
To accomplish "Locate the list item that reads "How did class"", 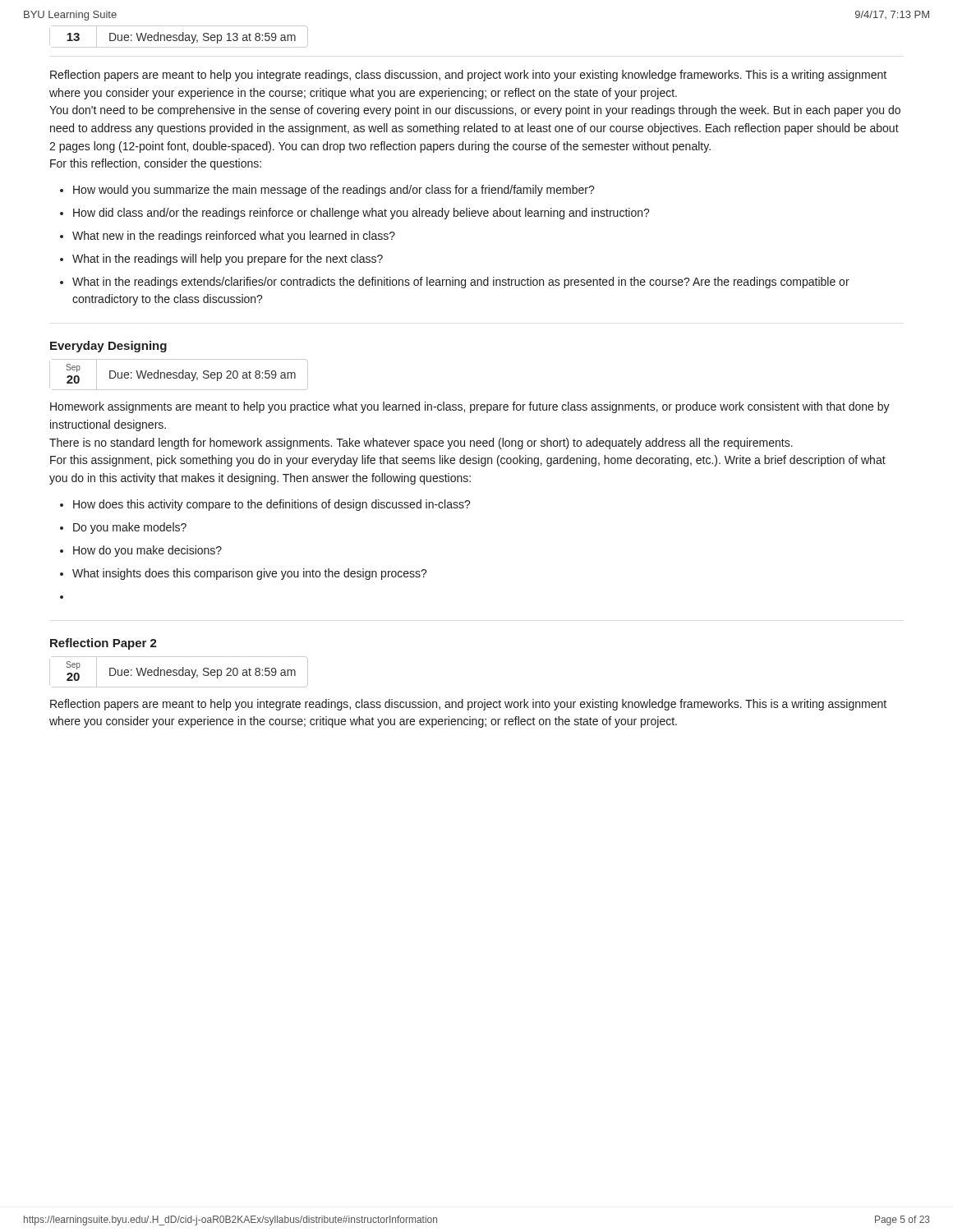I will point(361,213).
